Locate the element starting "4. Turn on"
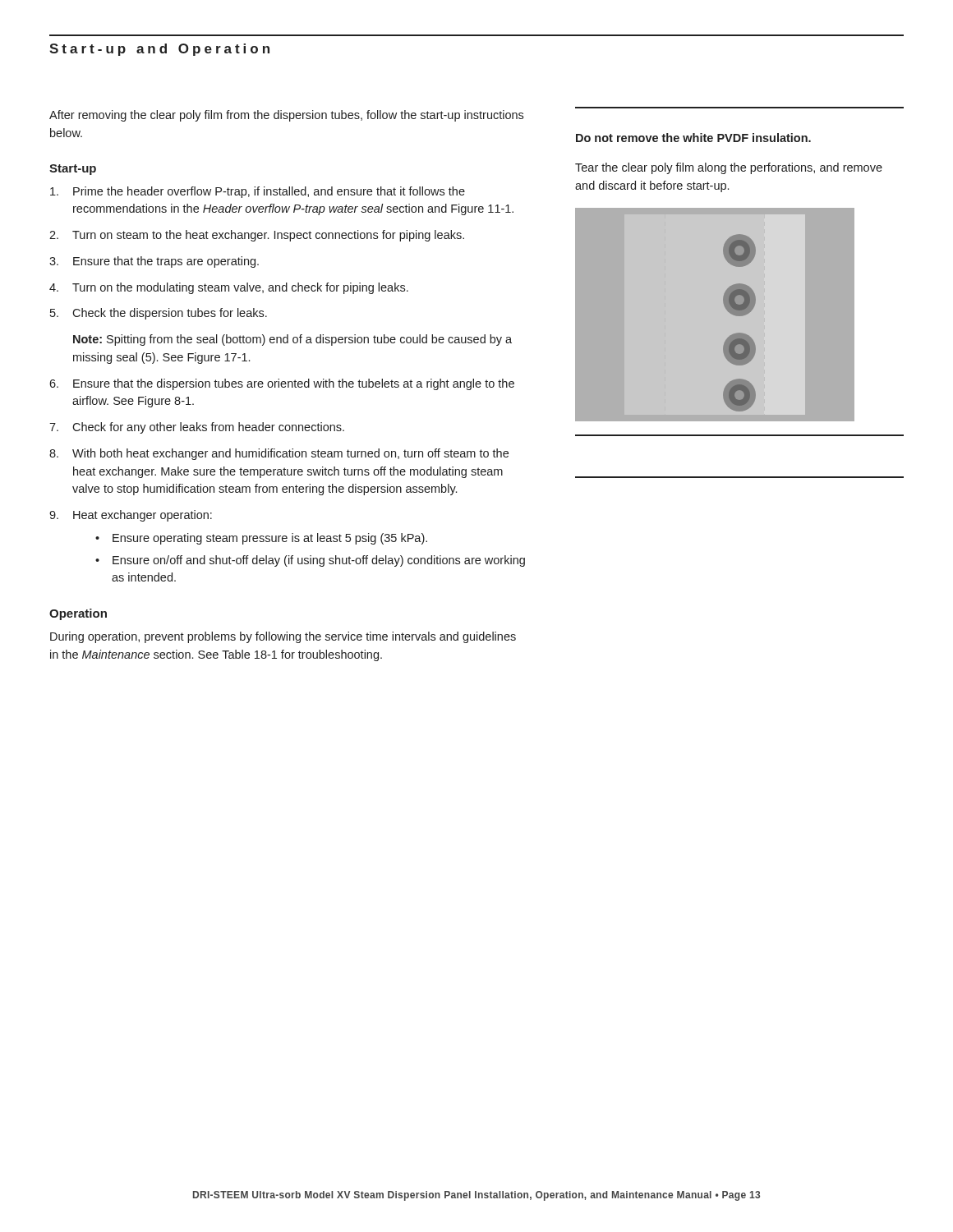Image resolution: width=953 pixels, height=1232 pixels. (288, 288)
